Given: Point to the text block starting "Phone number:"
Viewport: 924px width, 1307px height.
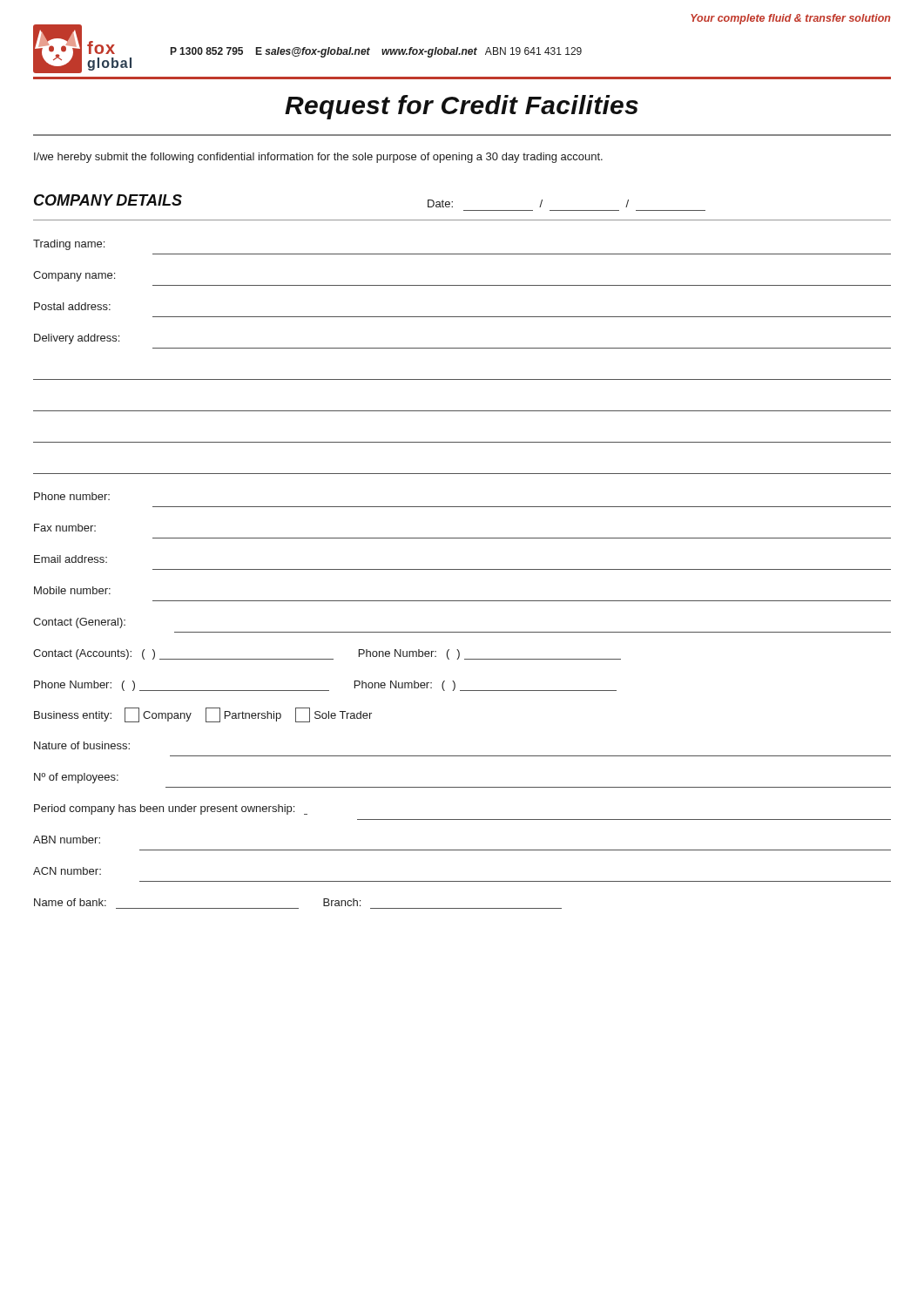Looking at the screenshot, I should pyautogui.click(x=72, y=496).
